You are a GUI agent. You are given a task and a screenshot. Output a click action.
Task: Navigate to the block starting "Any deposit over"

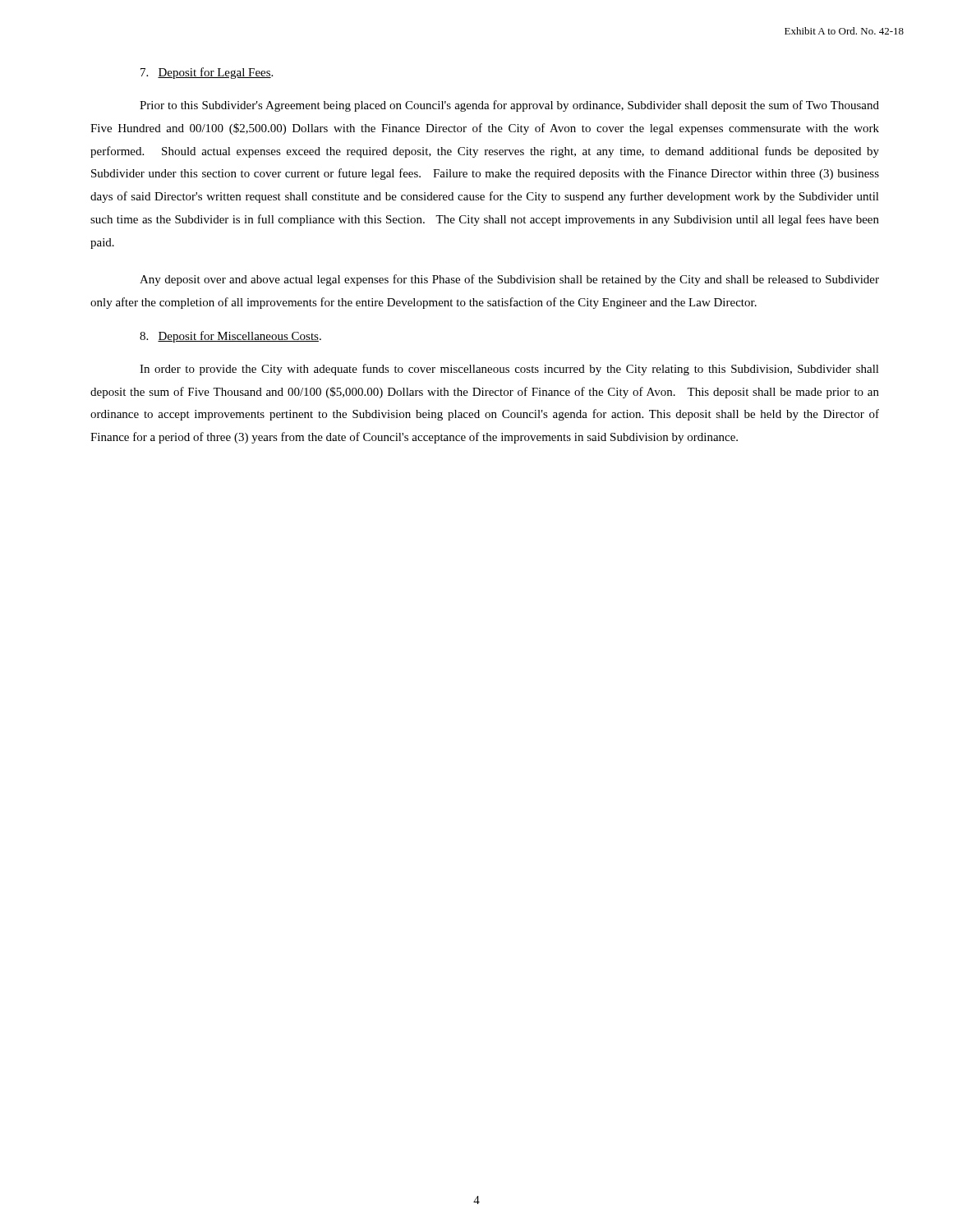(x=485, y=291)
